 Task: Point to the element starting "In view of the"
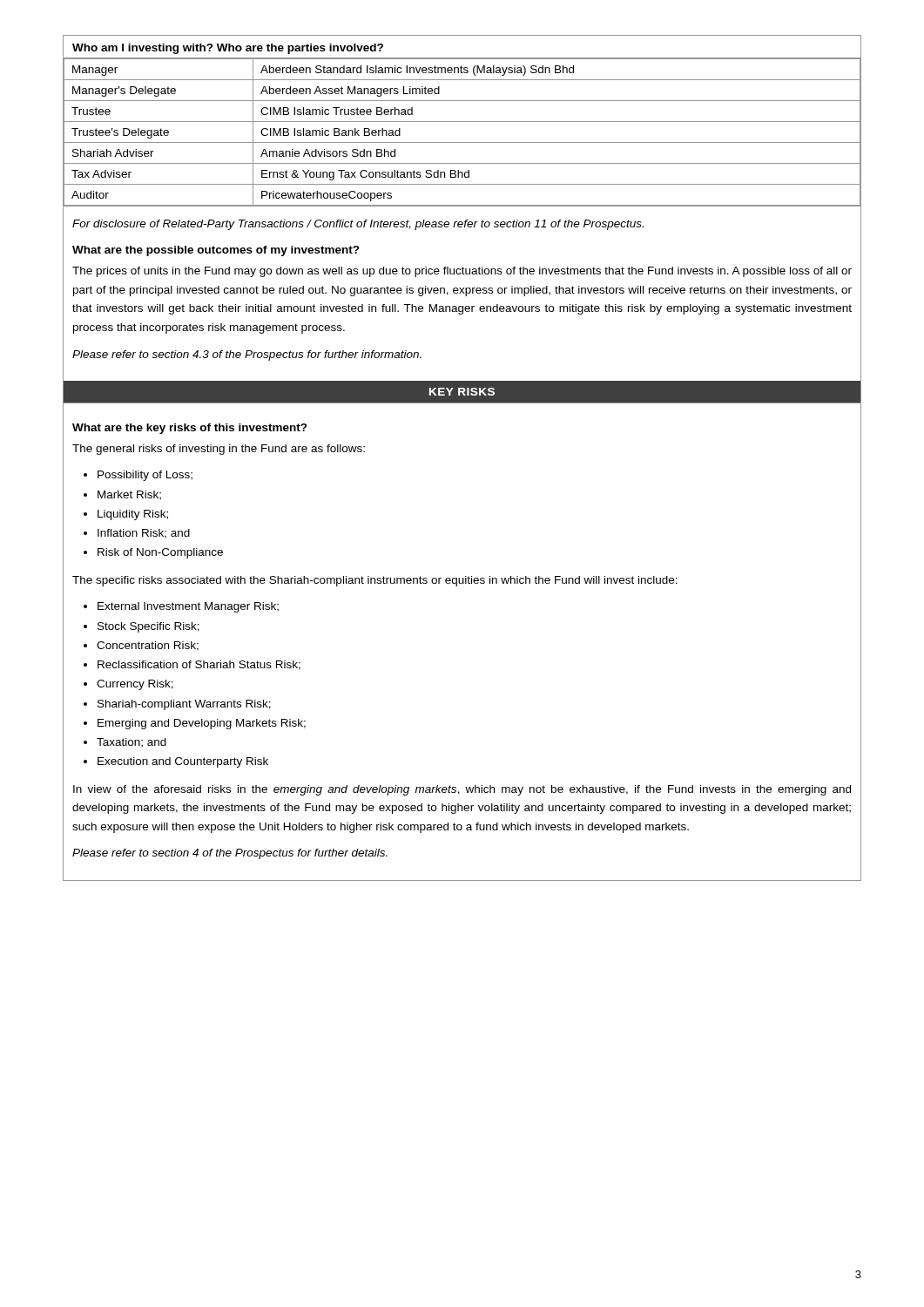(462, 807)
